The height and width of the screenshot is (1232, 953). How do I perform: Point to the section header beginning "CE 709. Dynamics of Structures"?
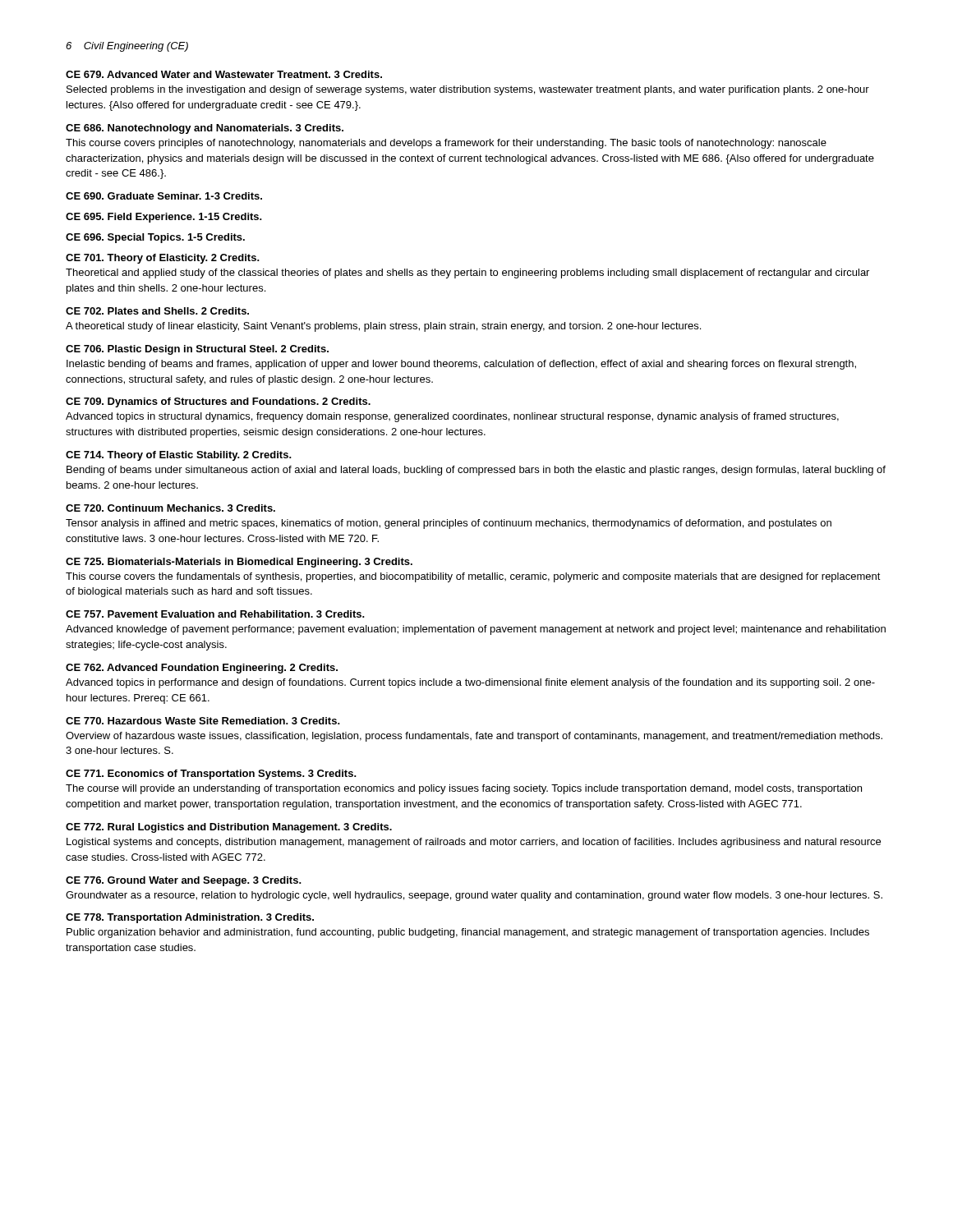[x=476, y=418]
